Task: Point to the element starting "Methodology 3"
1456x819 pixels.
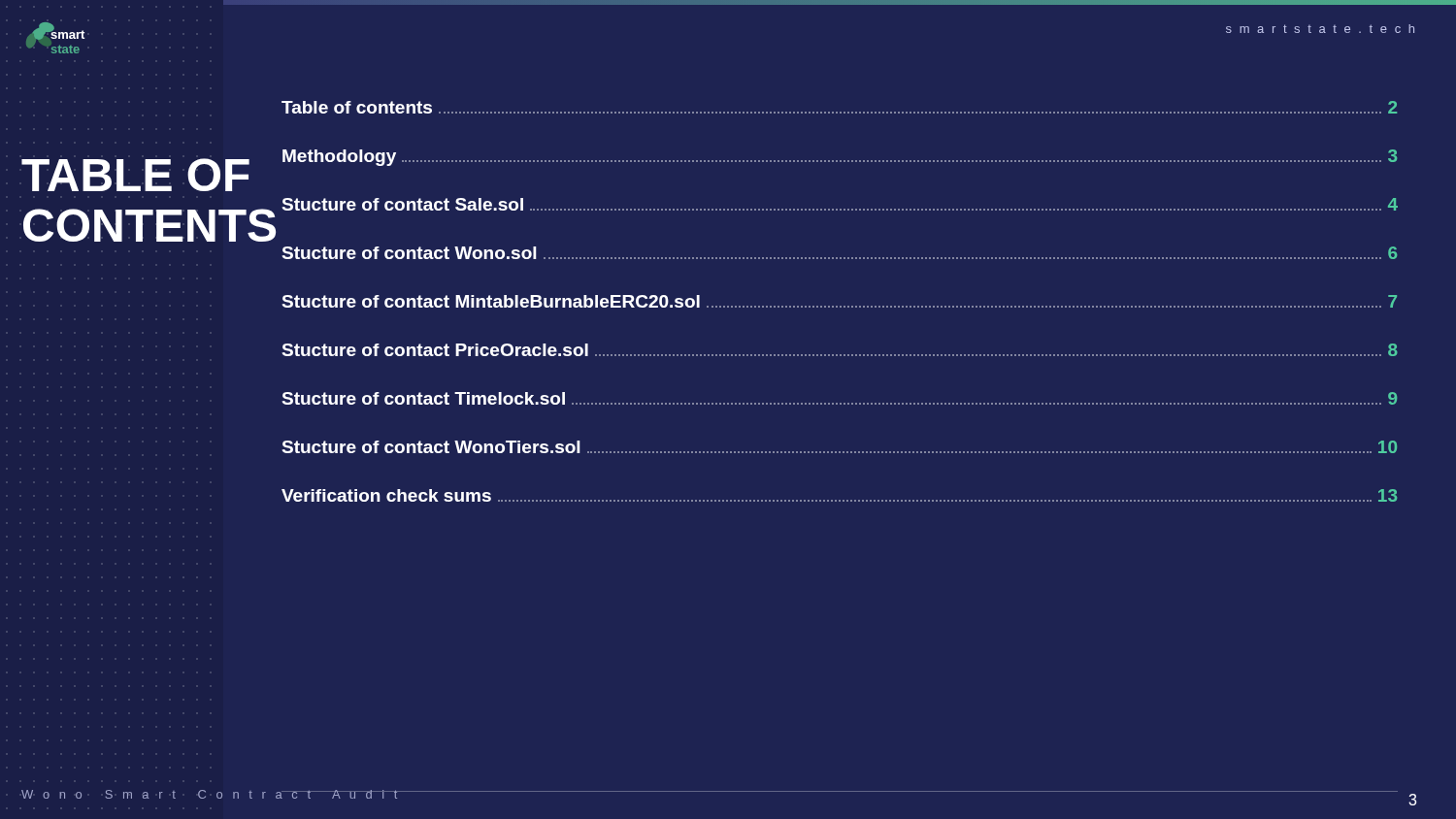Action: [x=840, y=156]
